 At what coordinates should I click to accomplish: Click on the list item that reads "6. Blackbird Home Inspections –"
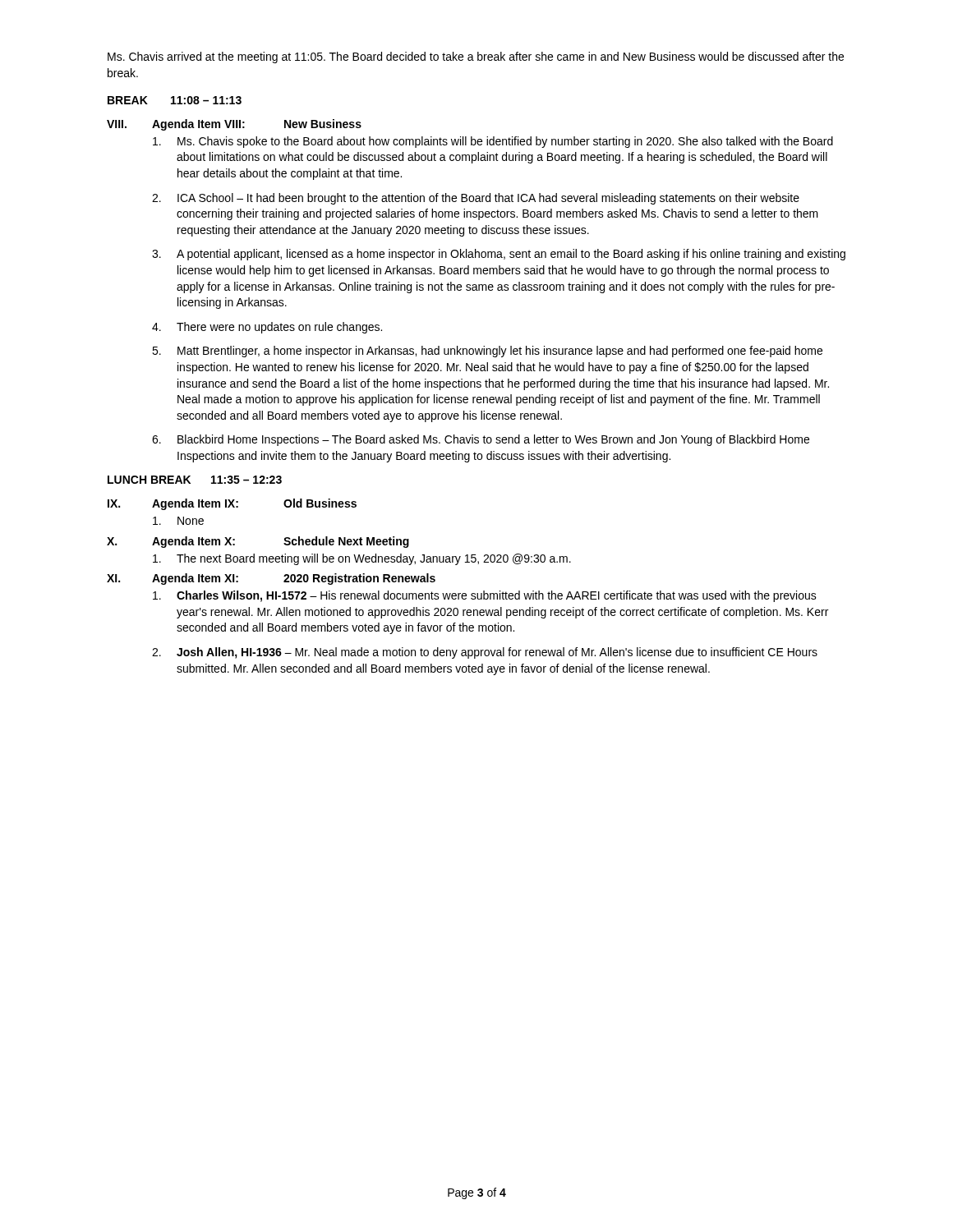tap(499, 448)
